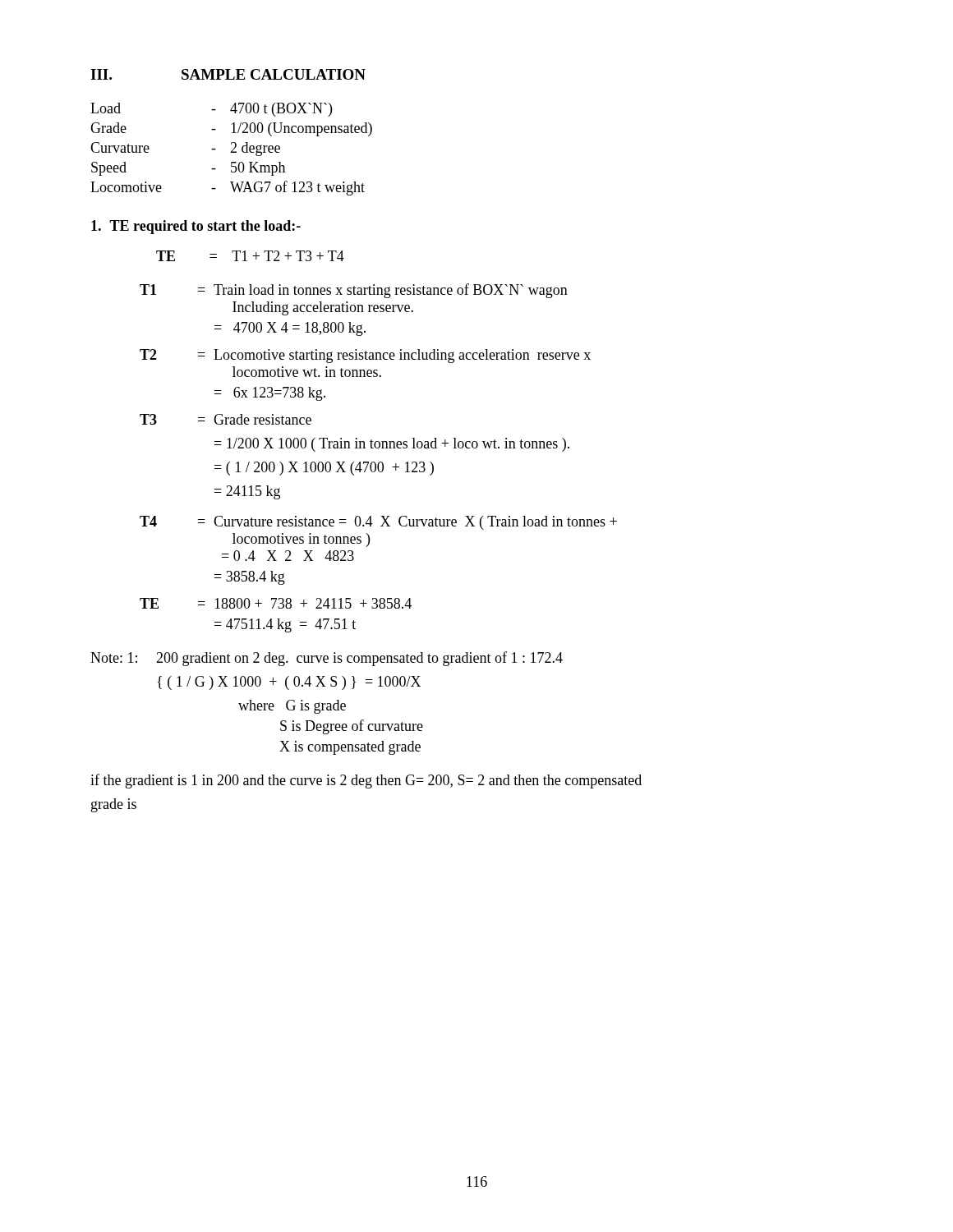Click on the element starting "1.TE required to start the load:-"

pyautogui.click(x=196, y=226)
